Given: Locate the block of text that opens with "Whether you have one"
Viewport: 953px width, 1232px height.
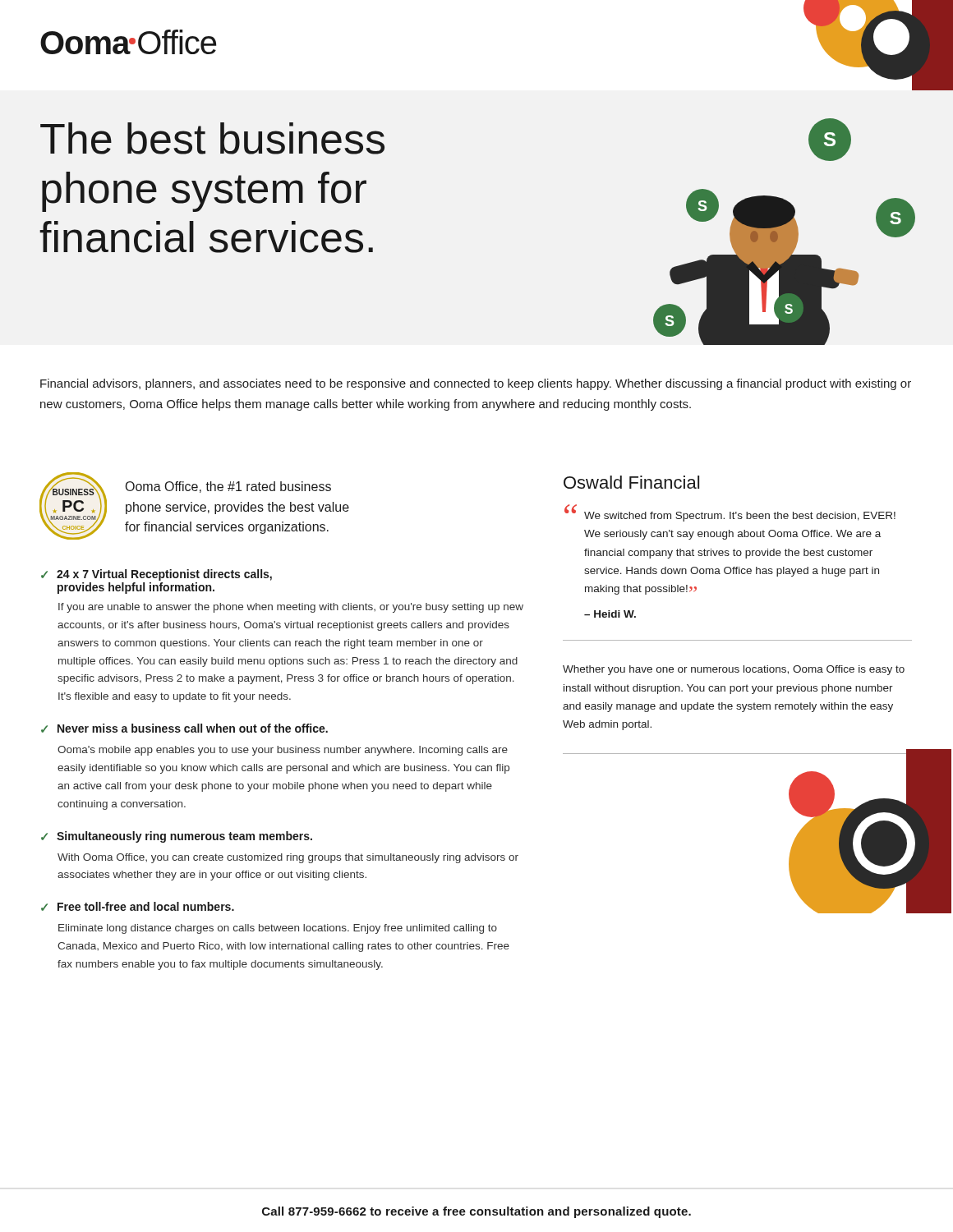Looking at the screenshot, I should 734,697.
